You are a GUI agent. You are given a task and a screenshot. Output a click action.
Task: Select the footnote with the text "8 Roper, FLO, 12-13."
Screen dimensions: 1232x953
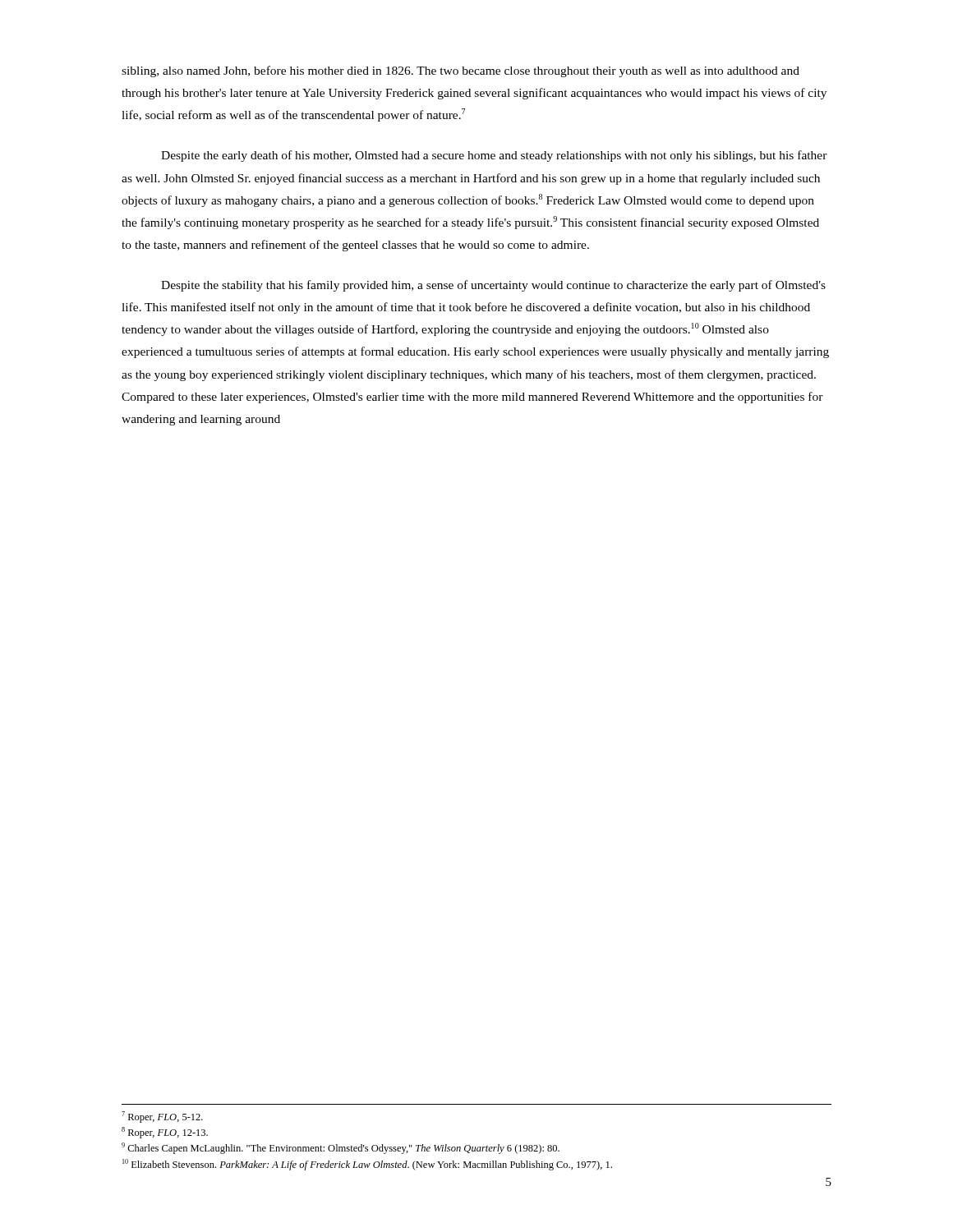click(165, 1133)
